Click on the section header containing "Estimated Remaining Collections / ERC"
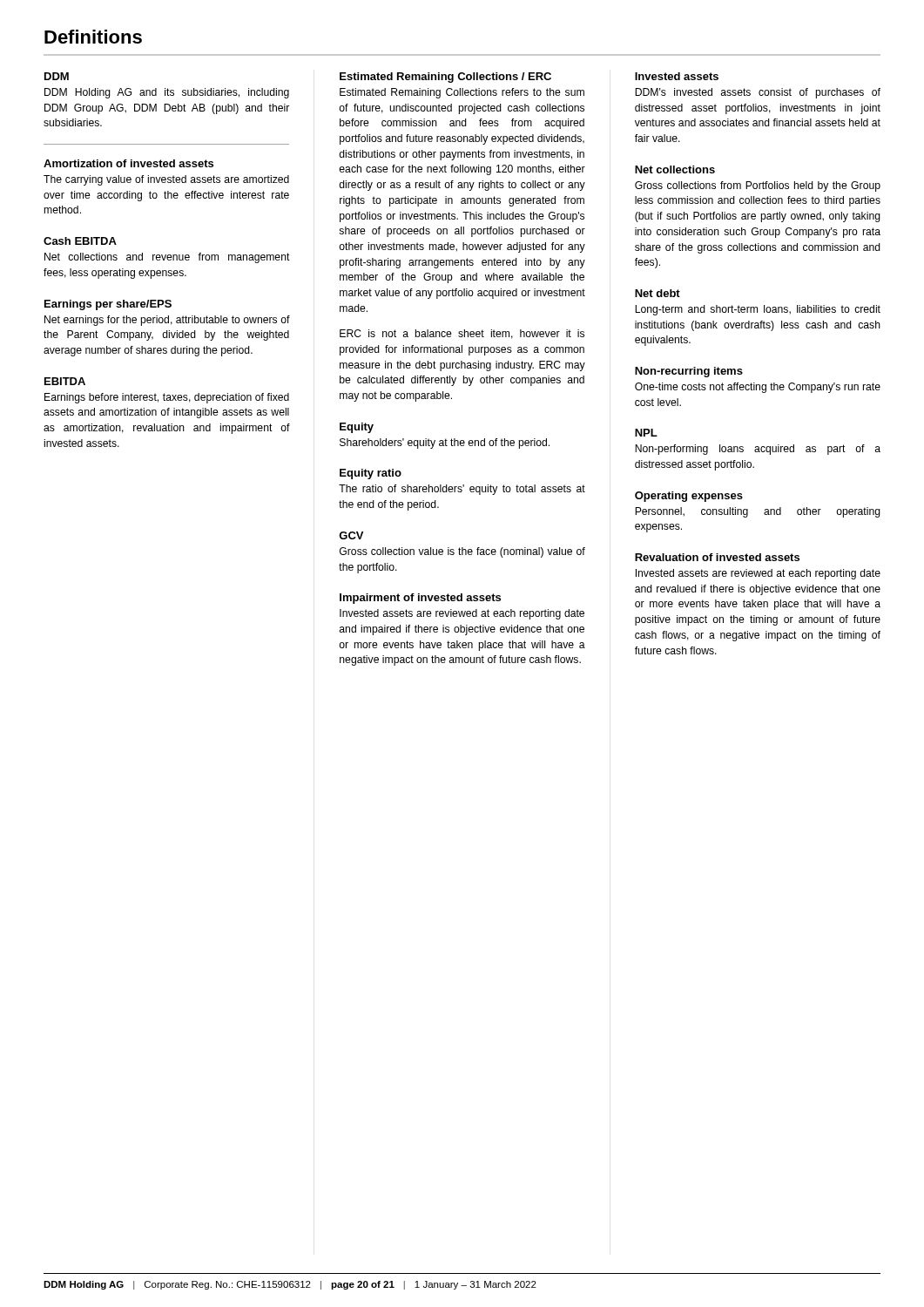924x1307 pixels. (x=445, y=76)
